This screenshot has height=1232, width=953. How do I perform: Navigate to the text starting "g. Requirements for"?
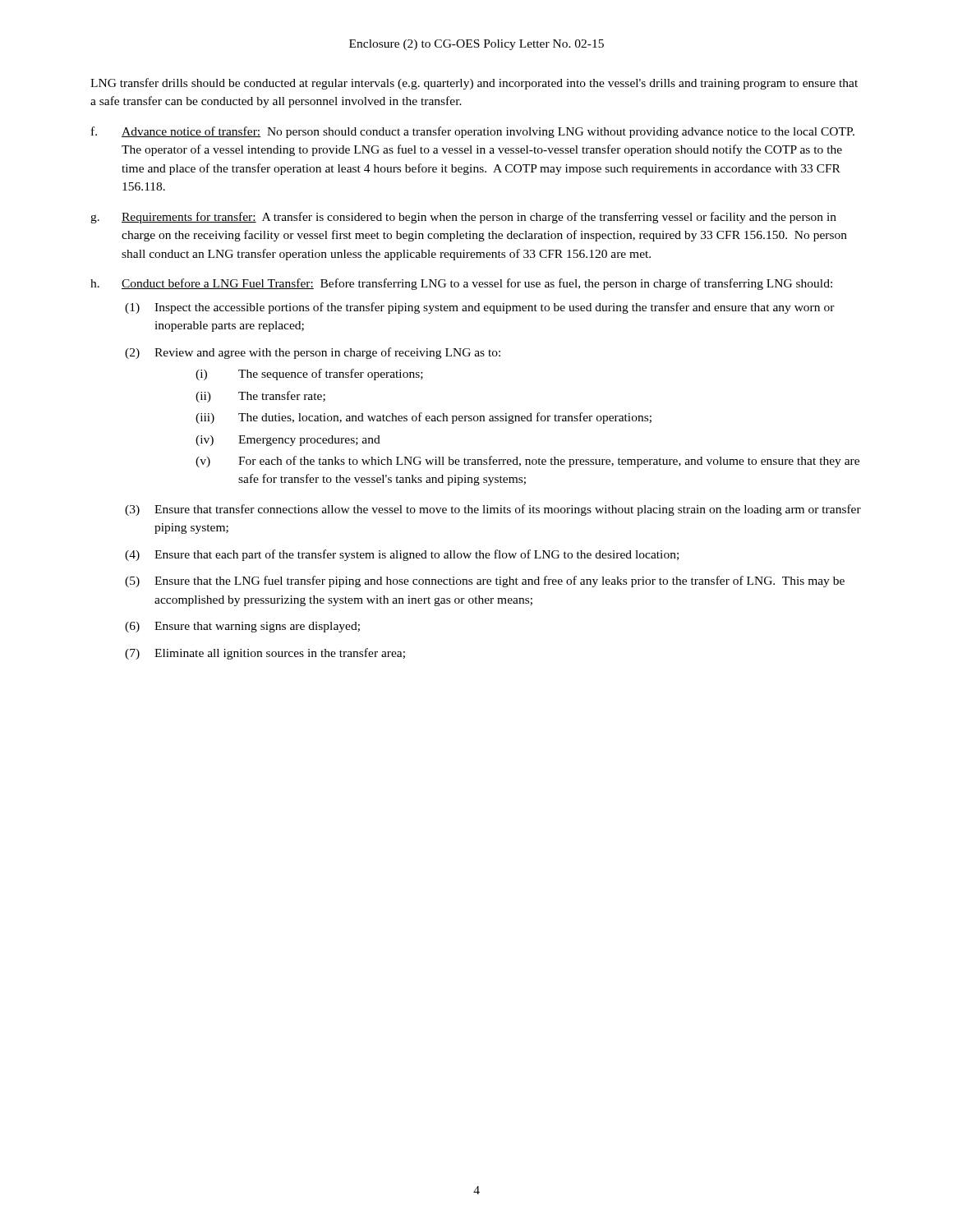pos(476,235)
